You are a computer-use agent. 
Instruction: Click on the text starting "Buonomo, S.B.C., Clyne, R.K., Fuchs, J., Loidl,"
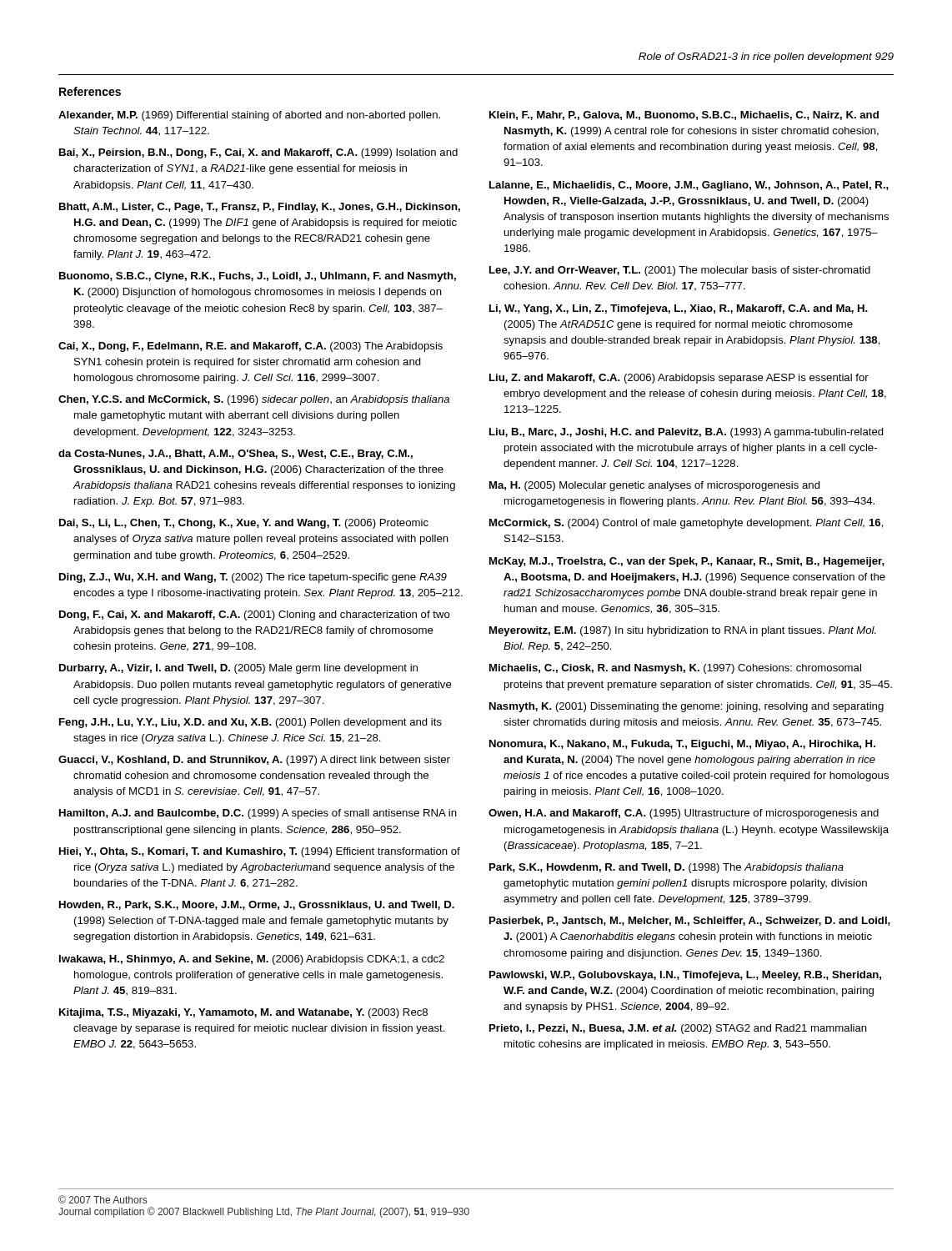click(x=257, y=300)
